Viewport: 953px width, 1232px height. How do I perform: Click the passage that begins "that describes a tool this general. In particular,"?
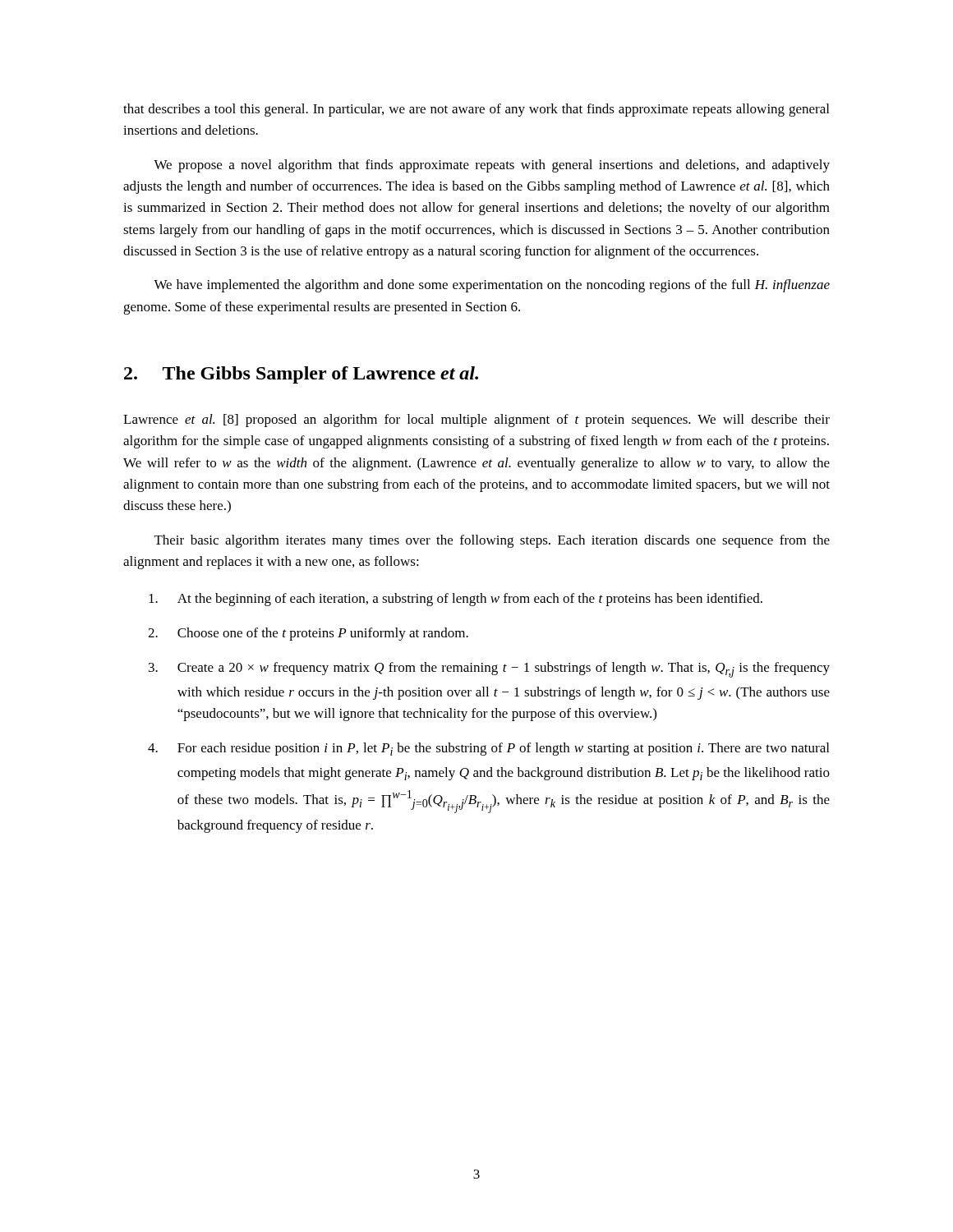point(476,120)
